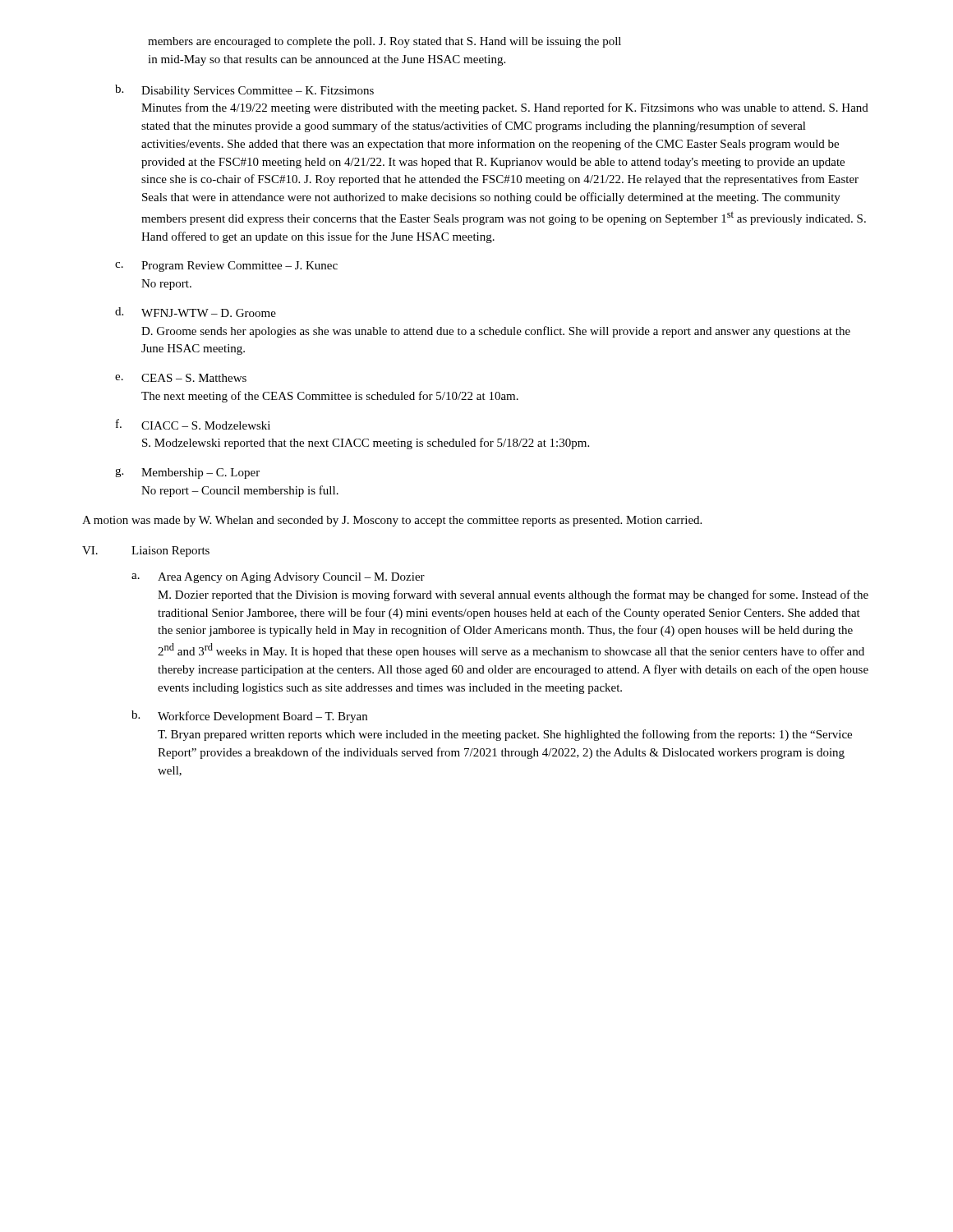The height and width of the screenshot is (1232, 953).
Task: Point to the block beginning "b. Disability Services"
Action: [x=493, y=164]
